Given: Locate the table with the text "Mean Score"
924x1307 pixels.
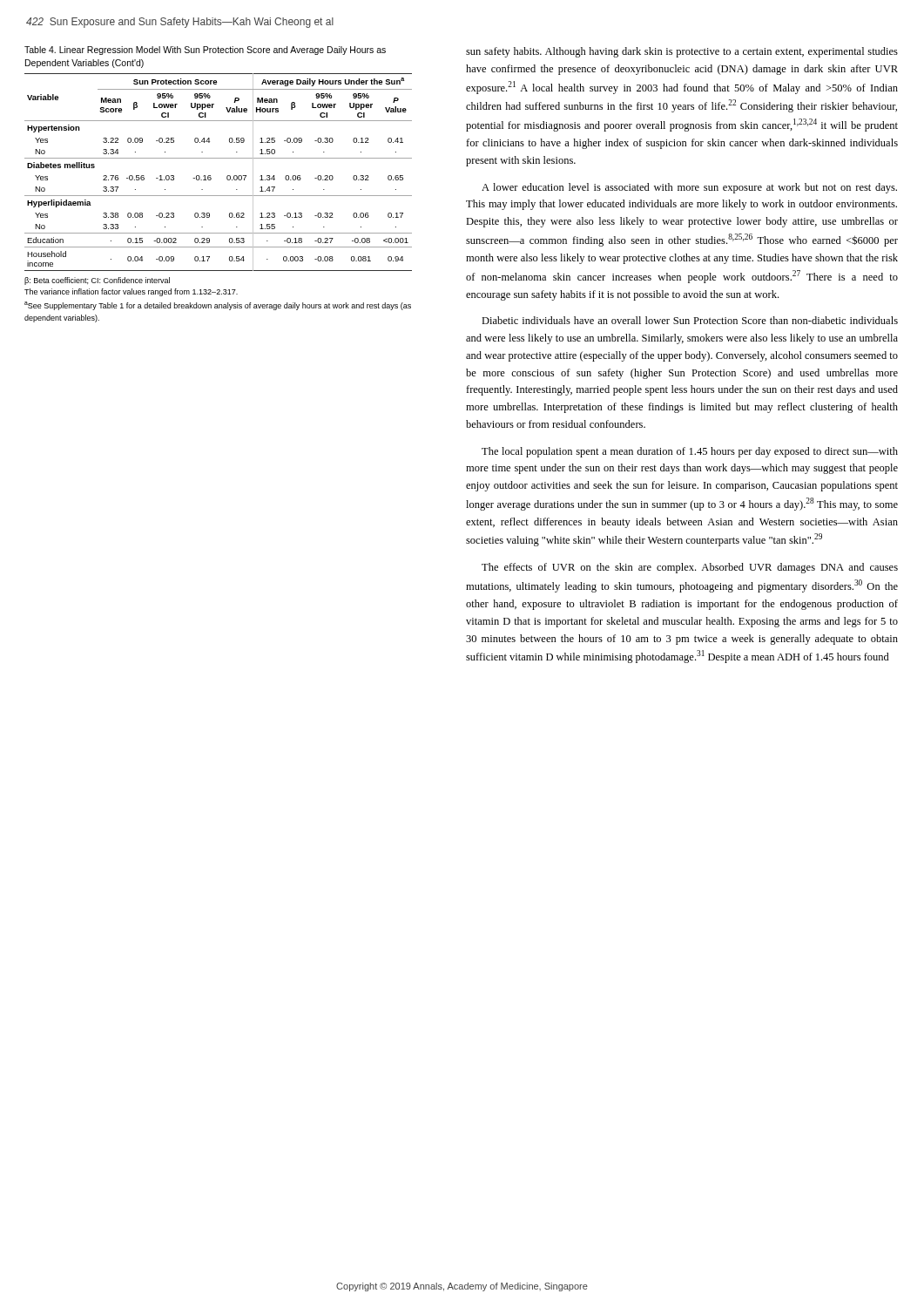Looking at the screenshot, I should coord(218,172).
